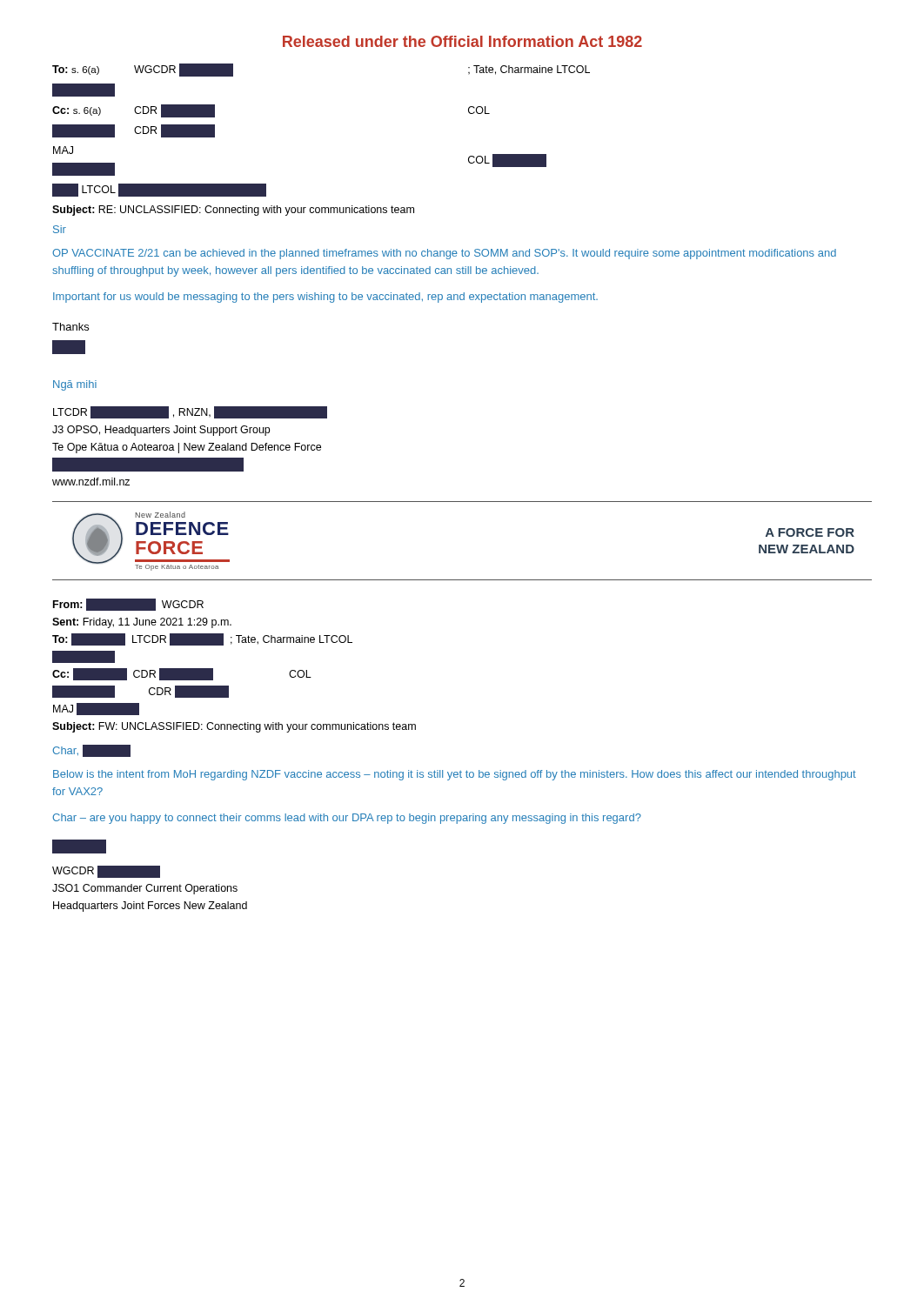This screenshot has height=1305, width=924.
Task: Select the text block starting "Char – are you"
Action: 347,818
